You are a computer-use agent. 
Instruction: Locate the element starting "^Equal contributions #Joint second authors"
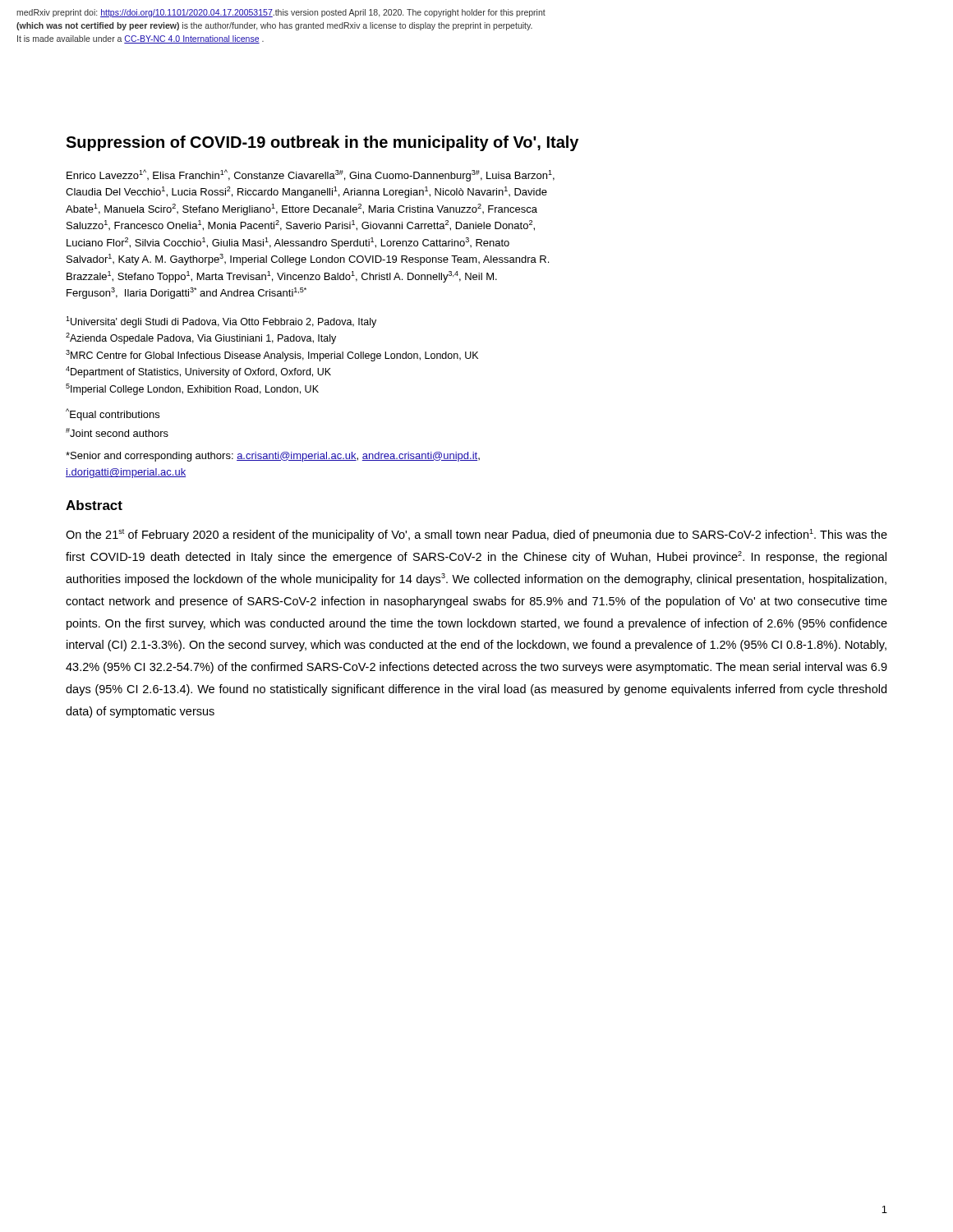pyautogui.click(x=117, y=424)
